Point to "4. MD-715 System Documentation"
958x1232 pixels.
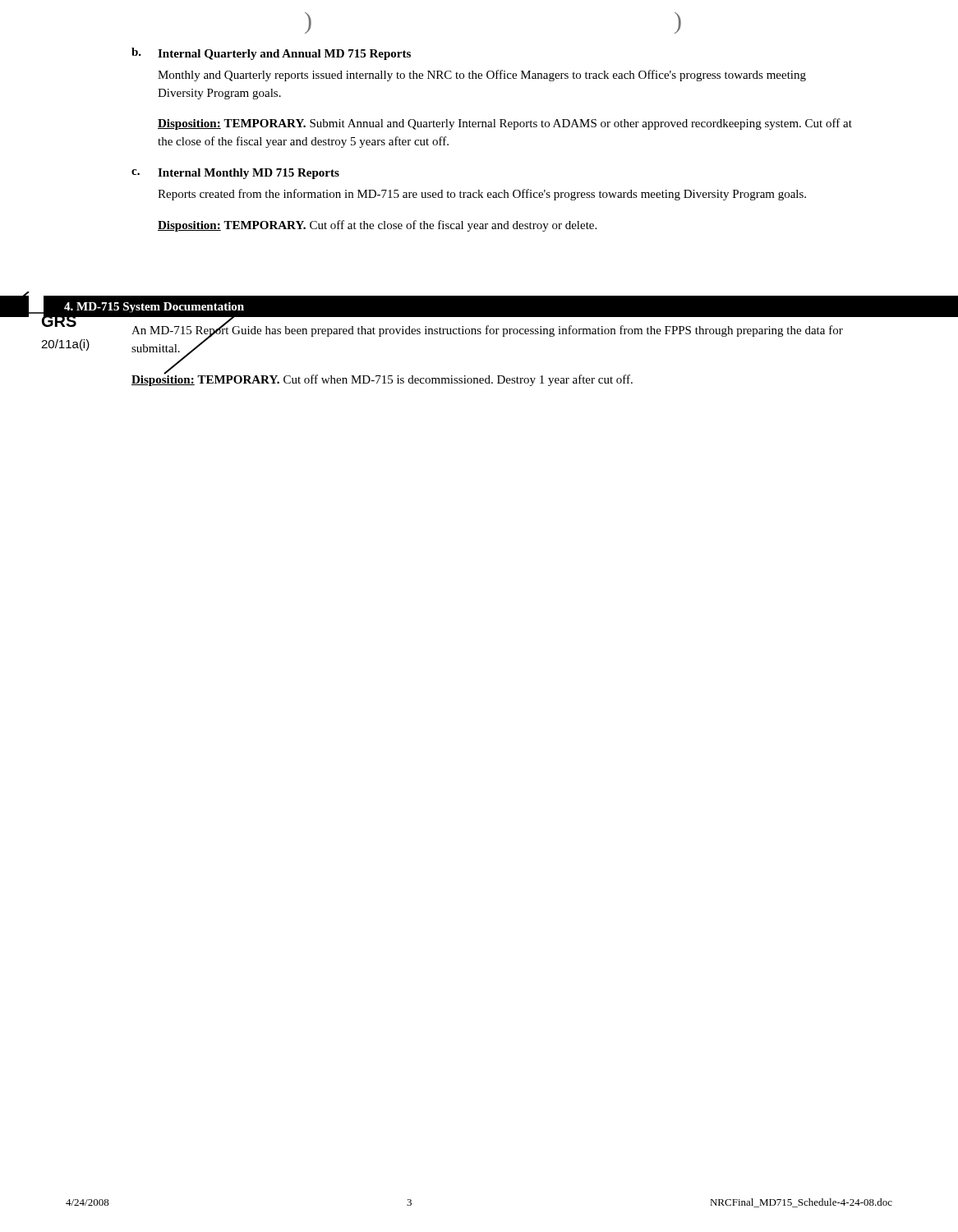click(154, 306)
